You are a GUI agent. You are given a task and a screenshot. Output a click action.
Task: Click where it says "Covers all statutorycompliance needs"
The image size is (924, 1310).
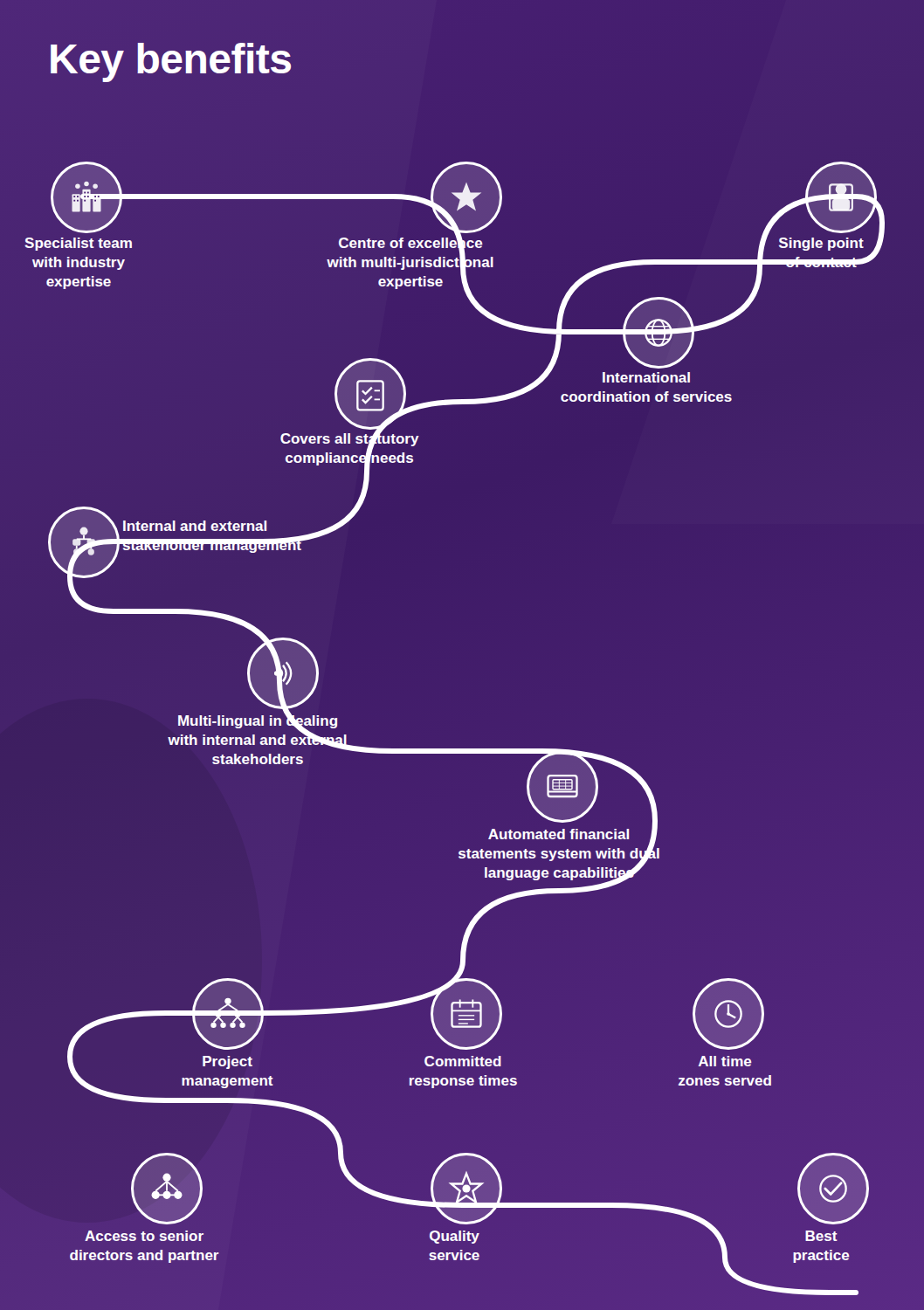coord(349,449)
